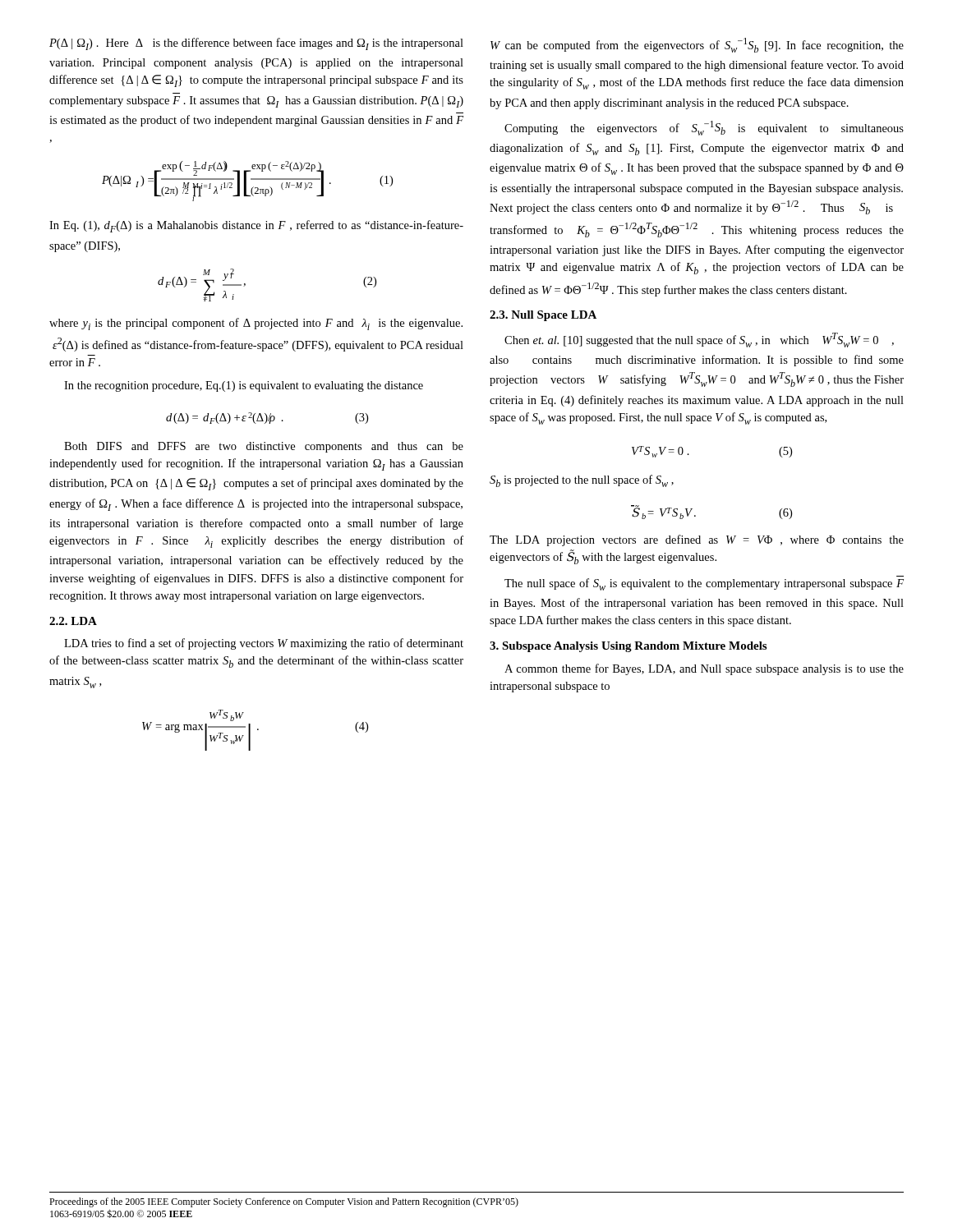Navigate to the region starting "2.3. Null Space LDA"
Screen dimensions: 1232x953
(543, 315)
